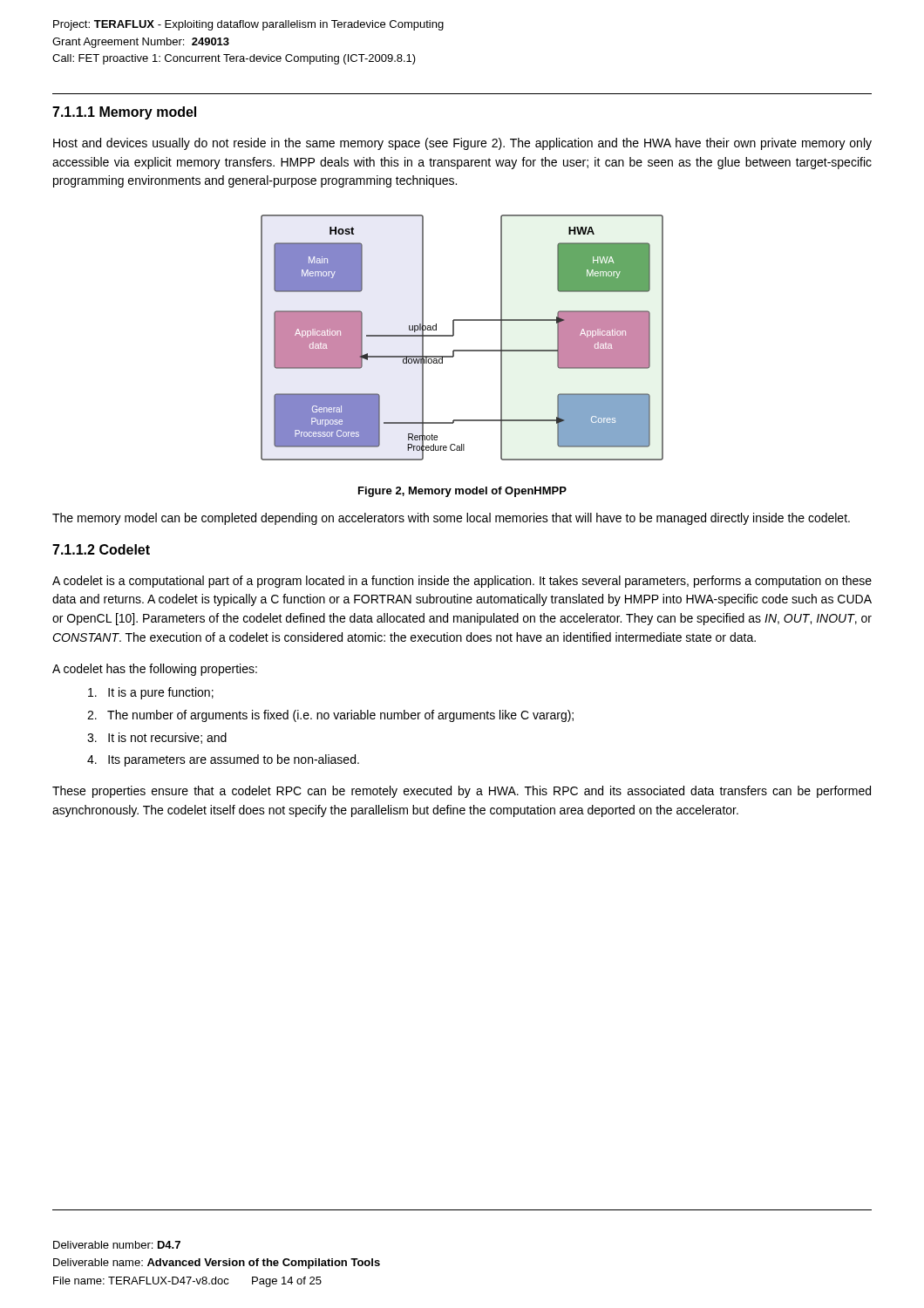Find the block on this page that starts "2. The number of arguments is"
The width and height of the screenshot is (924, 1308).
pos(331,715)
